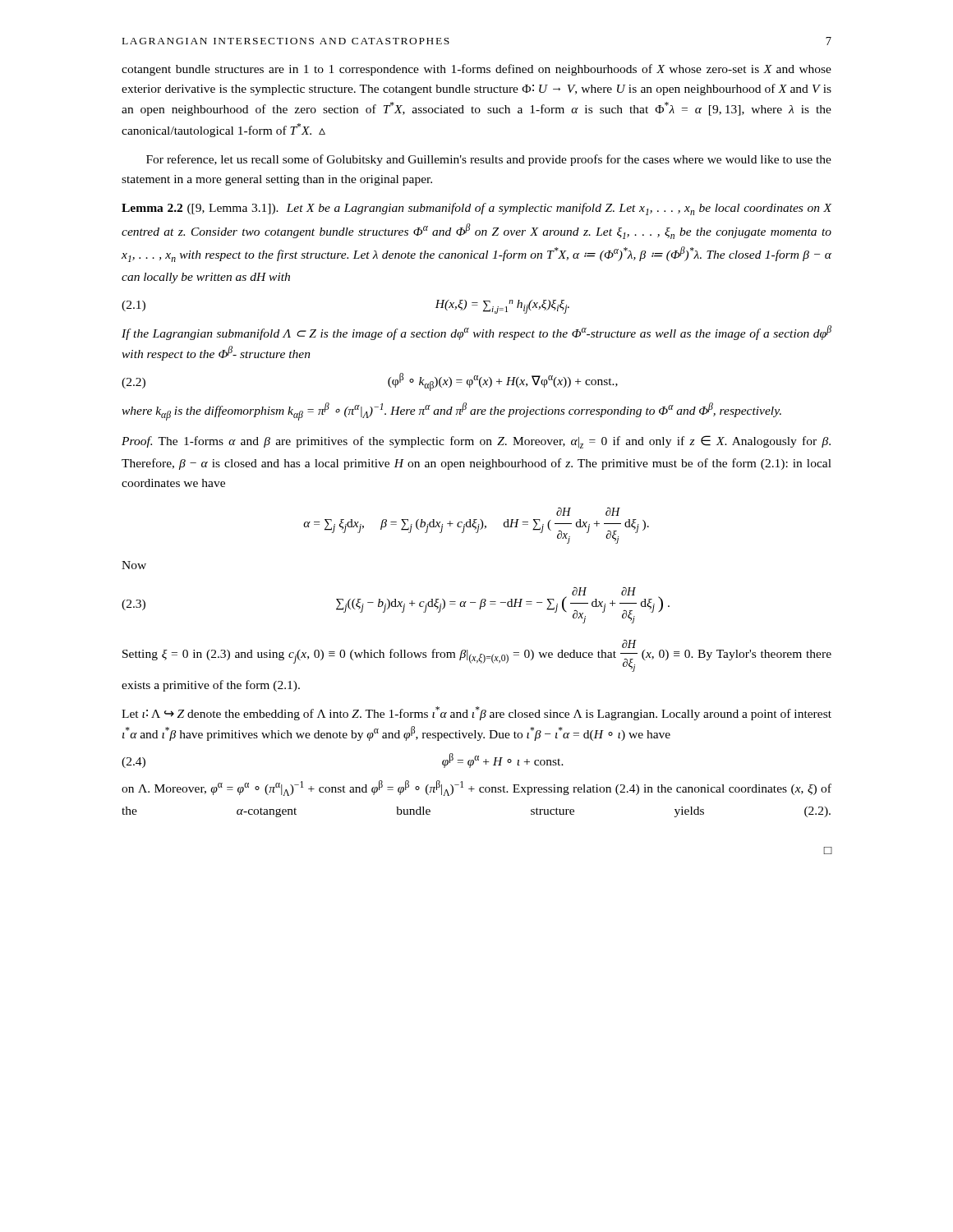Locate the text block starting "(2.2) (φβ ∘"
The width and height of the screenshot is (953, 1232).
(476, 382)
